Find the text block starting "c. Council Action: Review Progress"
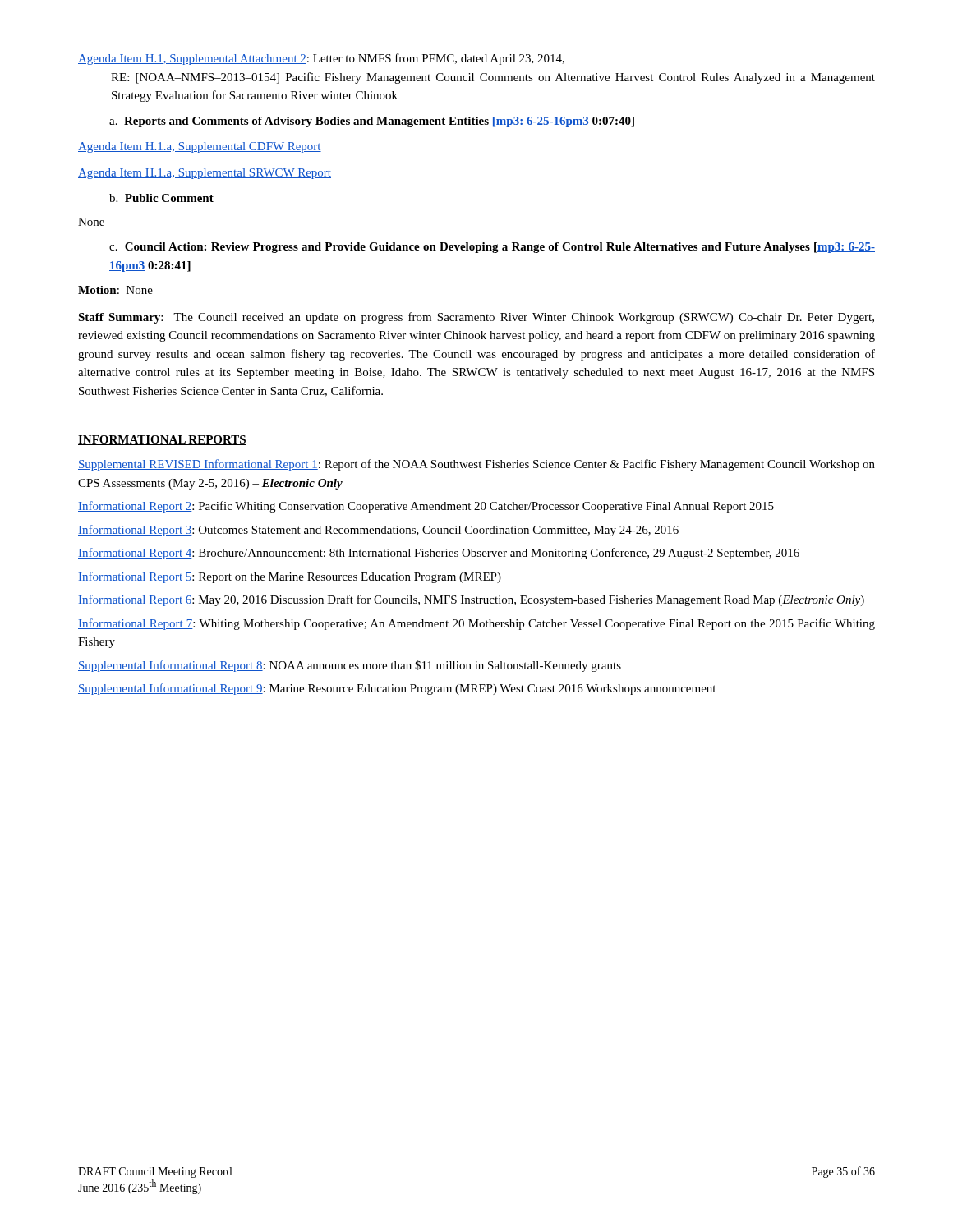953x1232 pixels. 492,256
